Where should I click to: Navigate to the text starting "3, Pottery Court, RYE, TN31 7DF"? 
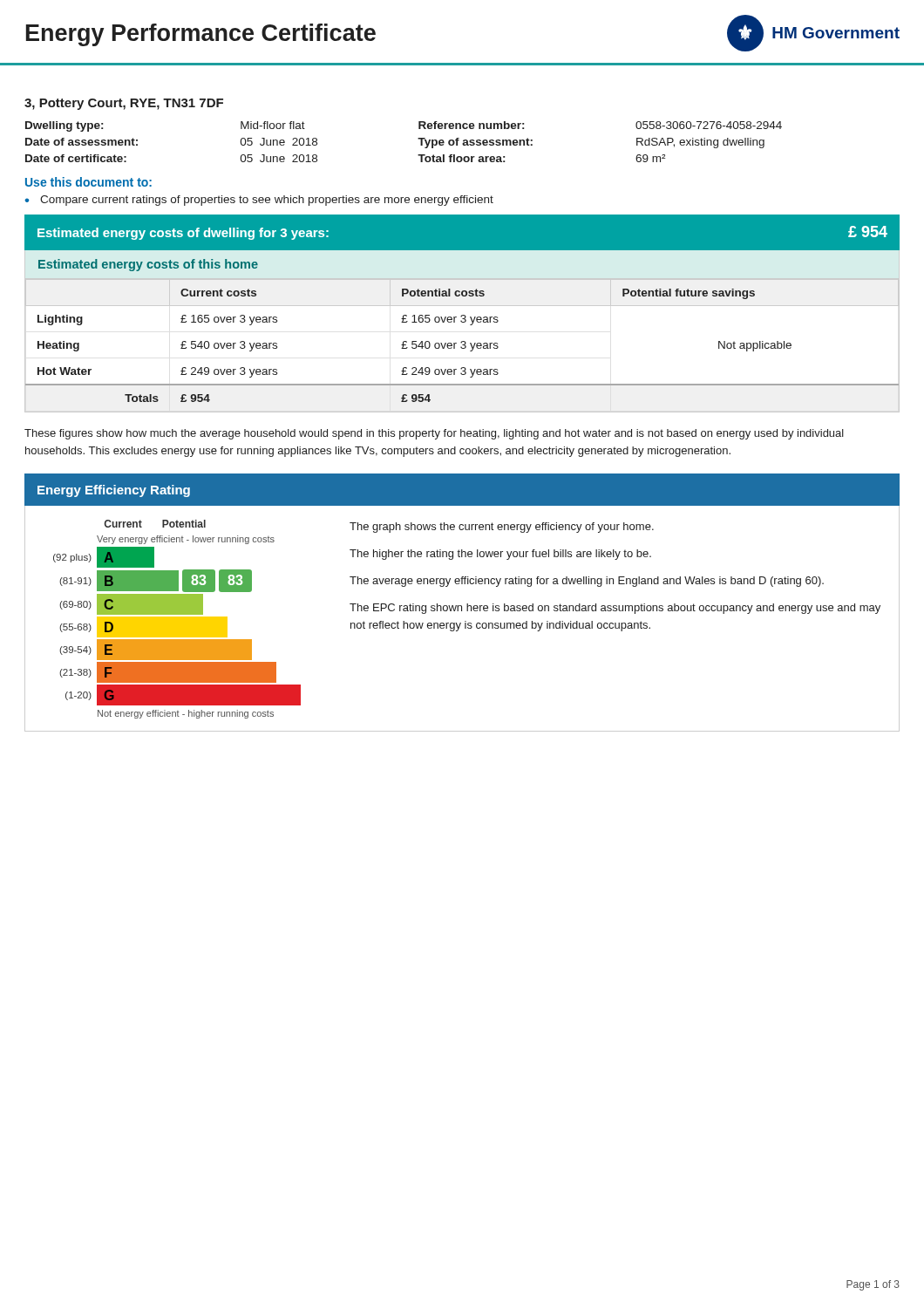pos(124,104)
